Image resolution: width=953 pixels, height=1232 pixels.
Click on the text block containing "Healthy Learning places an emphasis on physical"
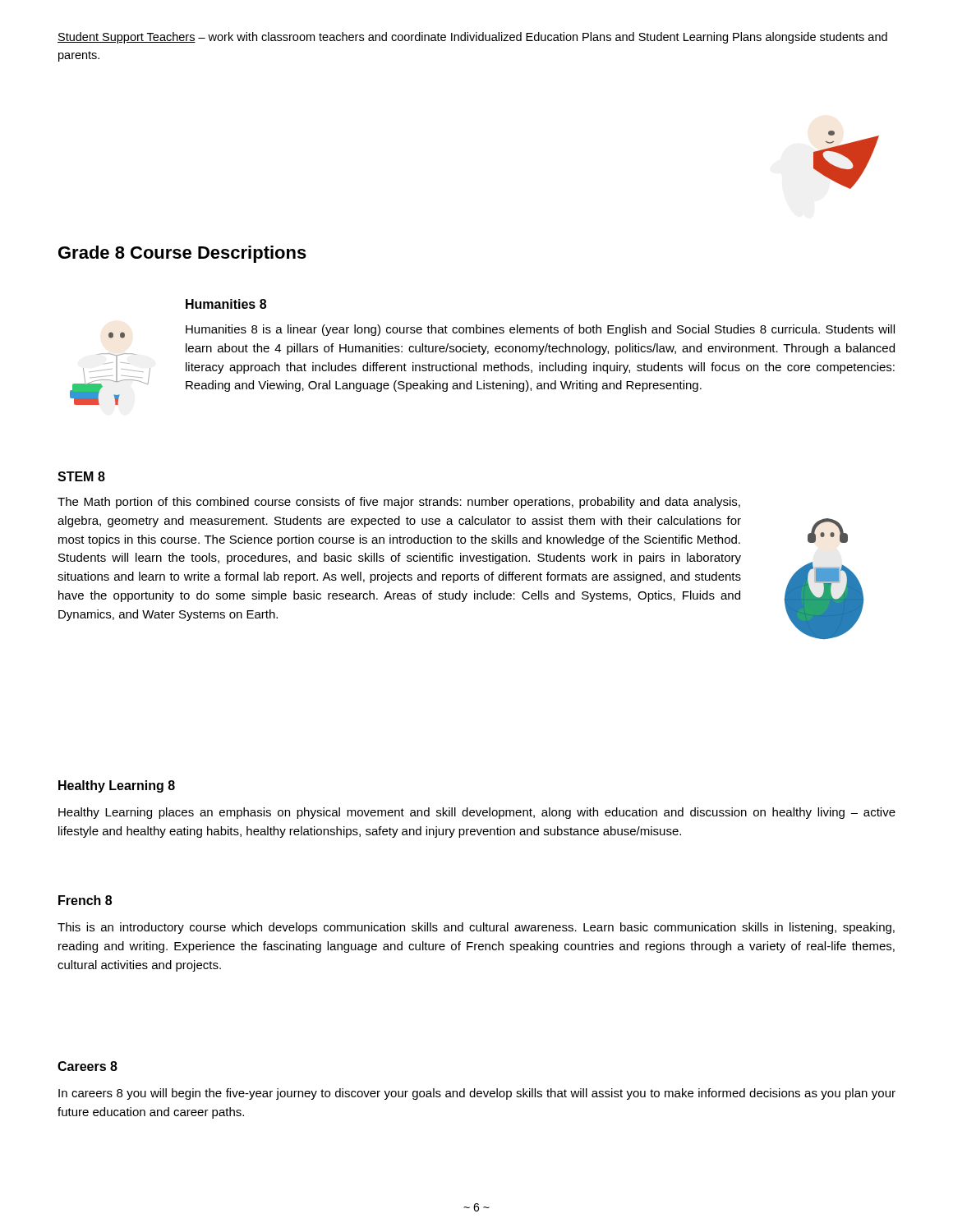tap(476, 822)
